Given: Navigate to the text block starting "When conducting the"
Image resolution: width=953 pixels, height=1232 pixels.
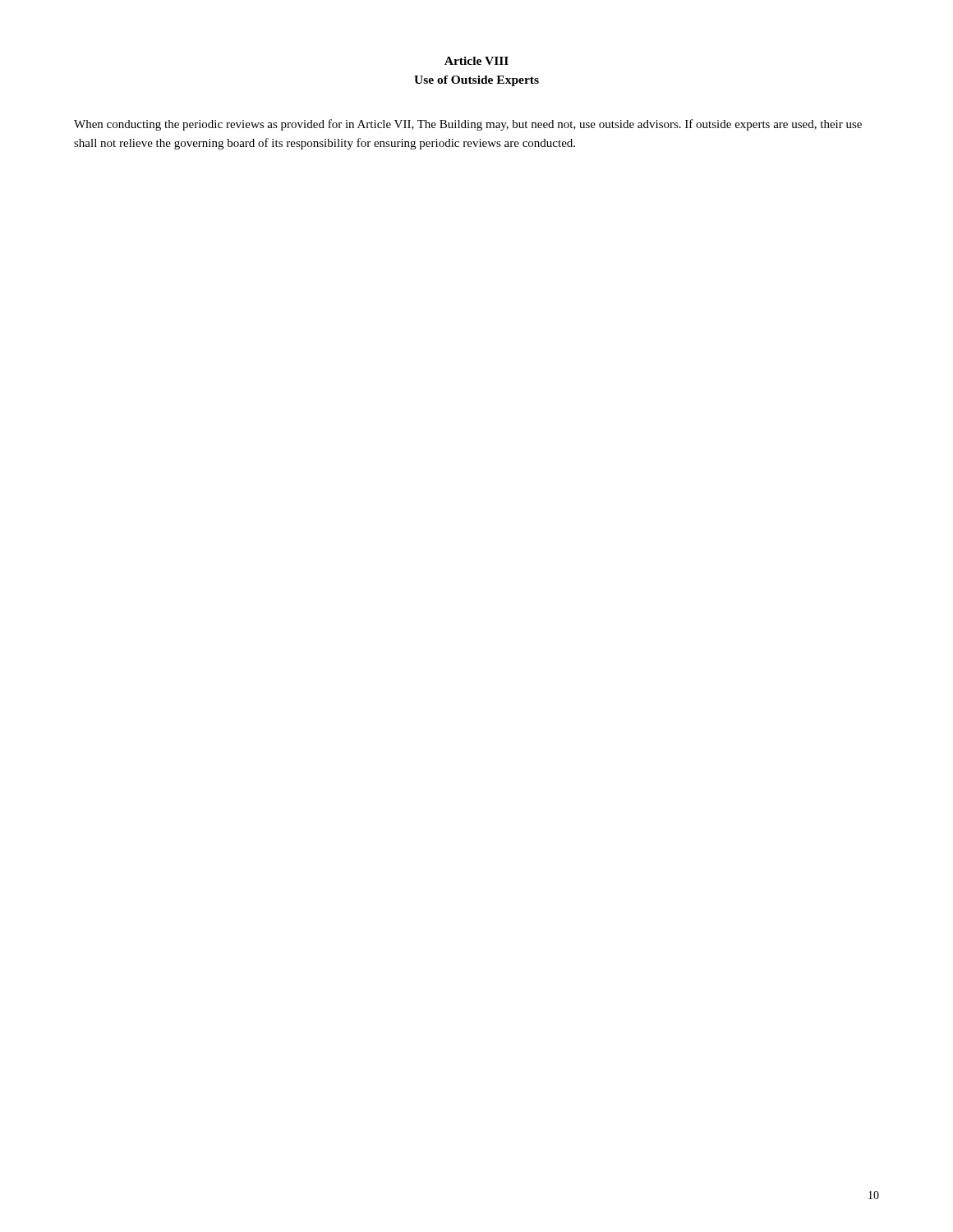Looking at the screenshot, I should pos(476,134).
